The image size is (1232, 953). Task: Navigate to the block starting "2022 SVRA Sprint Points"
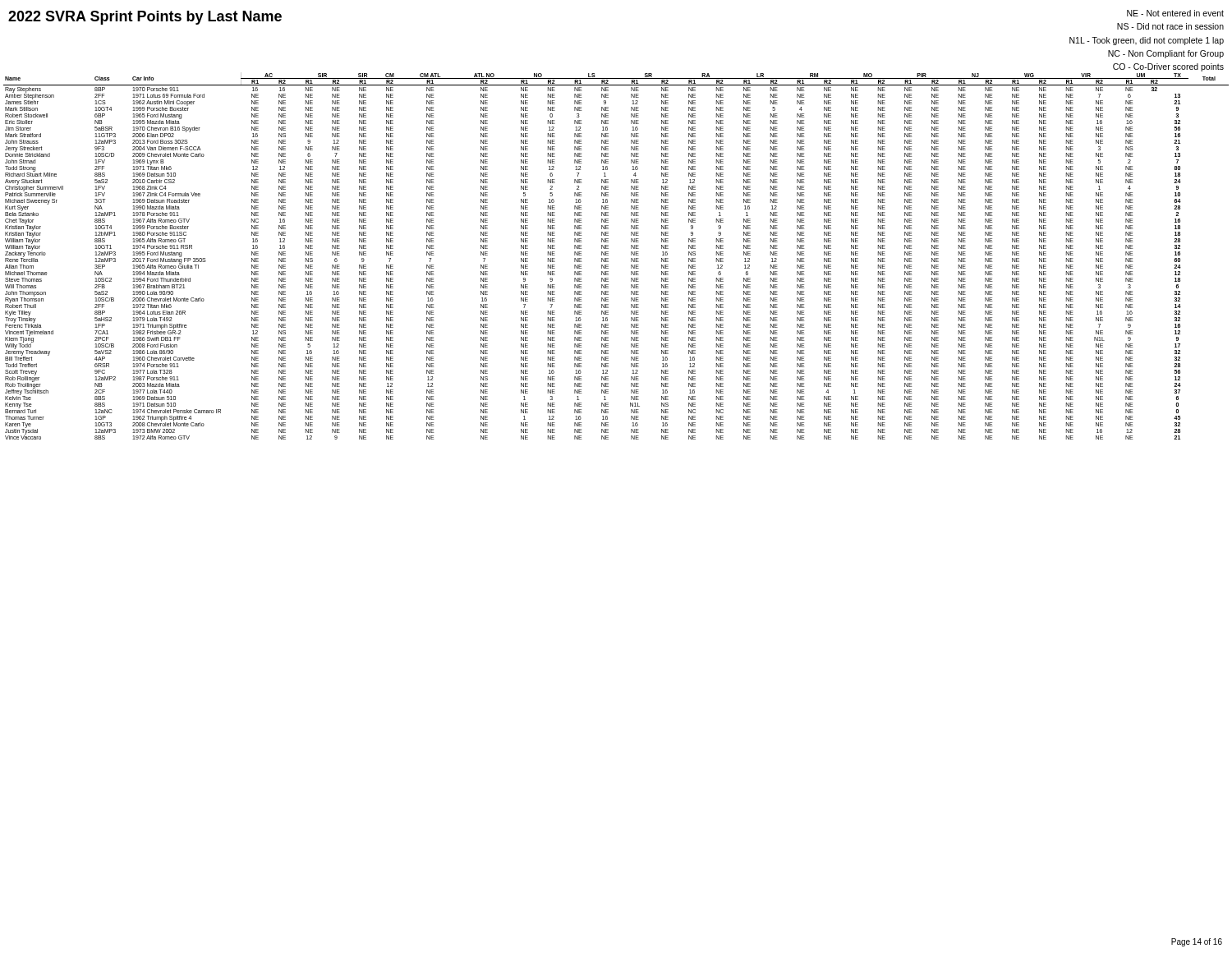tap(145, 16)
